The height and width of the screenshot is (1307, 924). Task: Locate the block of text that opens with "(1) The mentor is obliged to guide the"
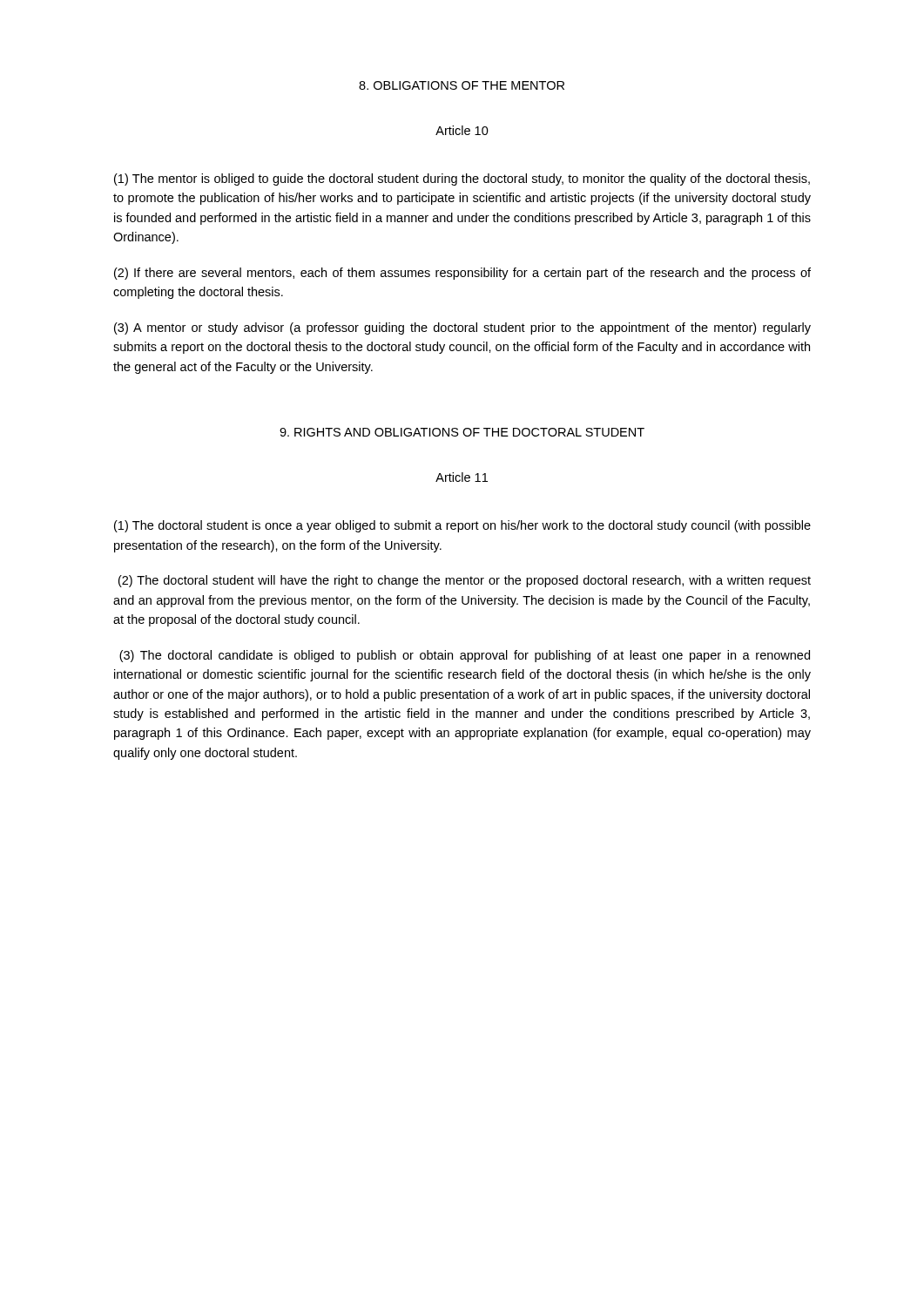(x=462, y=208)
